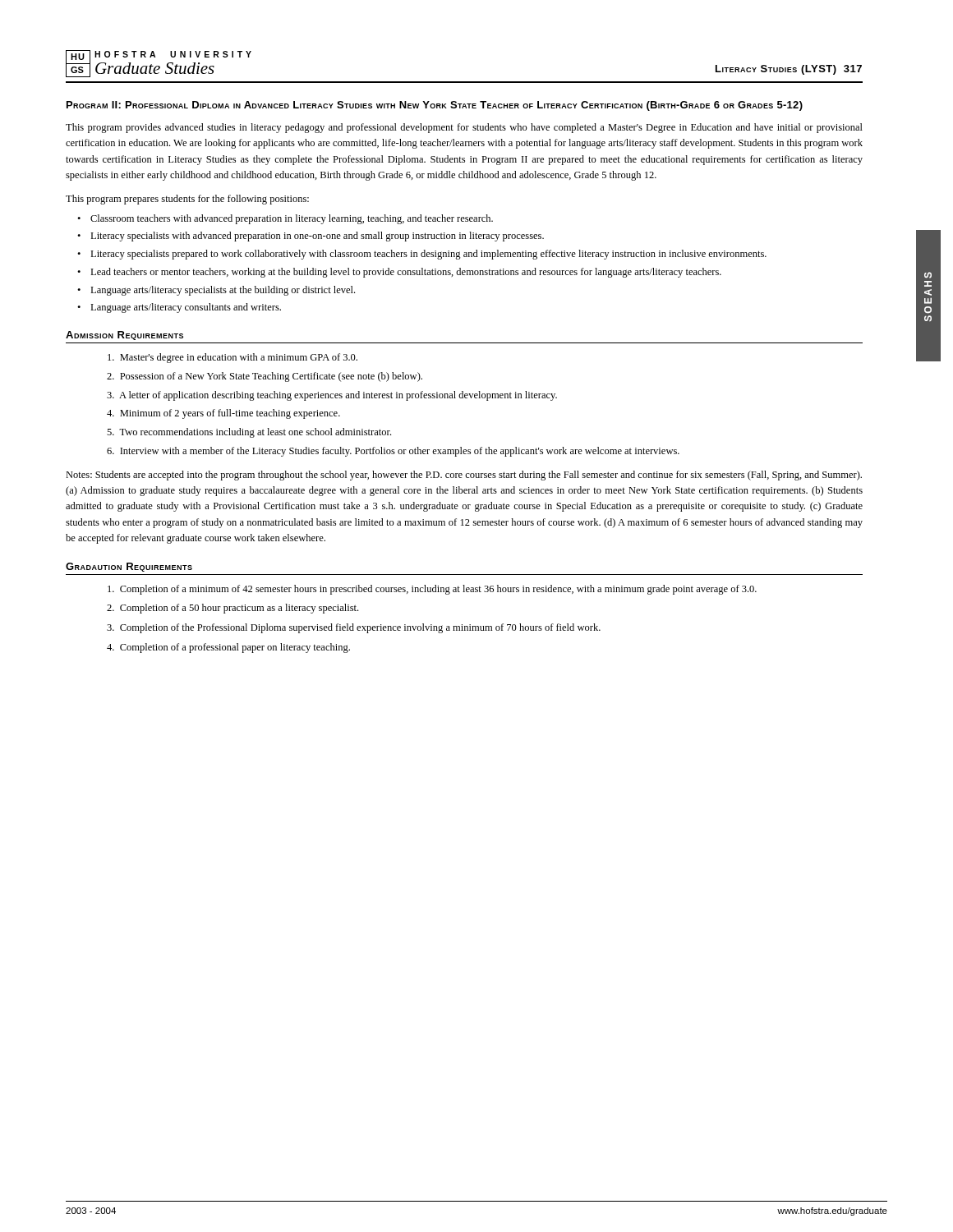Navigate to the text block starting "Program II: Professional Diploma in Advanced Literacy Studies"
Image resolution: width=953 pixels, height=1232 pixels.
pos(434,105)
